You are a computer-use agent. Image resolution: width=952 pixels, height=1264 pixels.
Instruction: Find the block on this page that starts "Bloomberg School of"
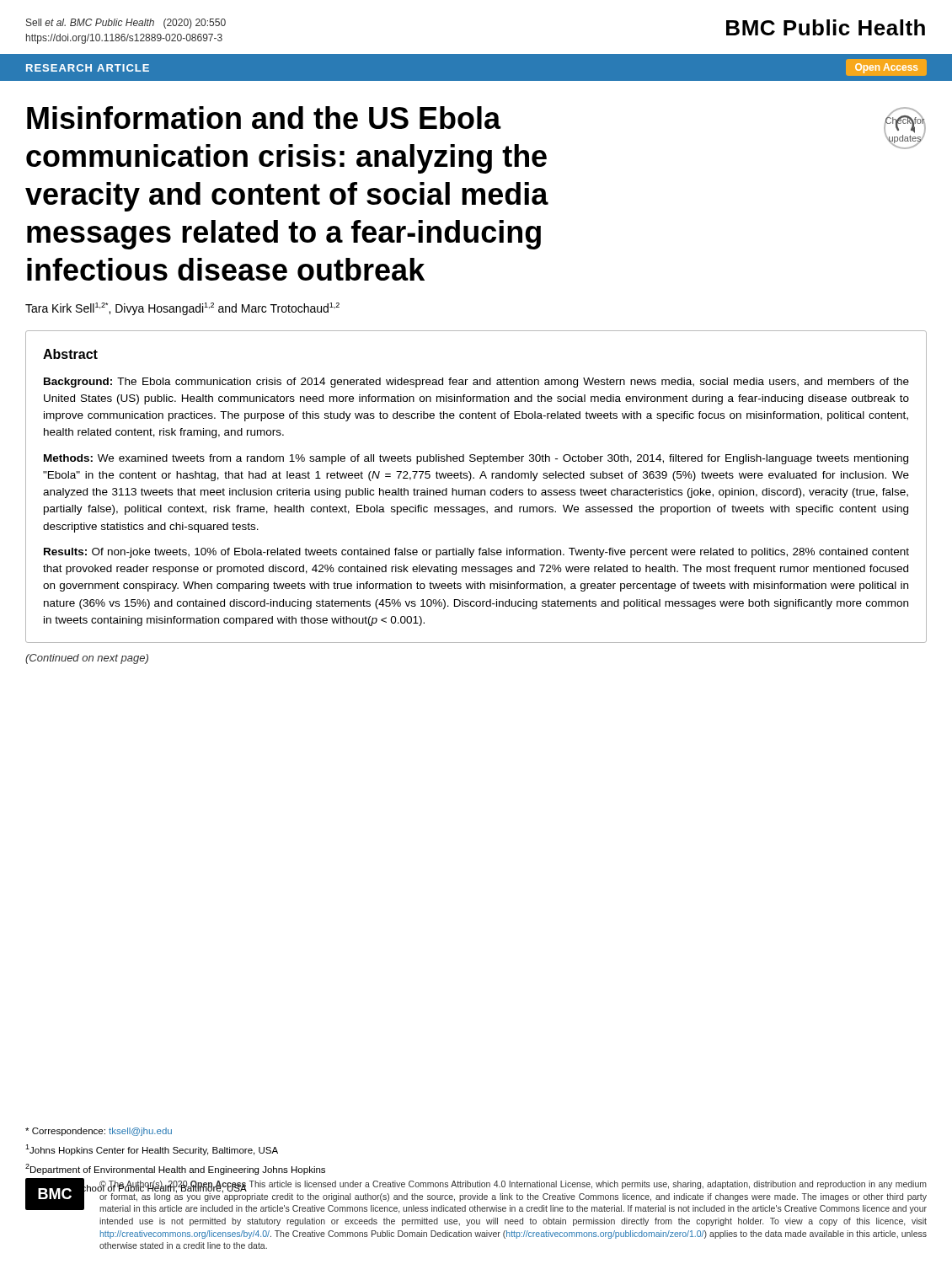tap(136, 1188)
